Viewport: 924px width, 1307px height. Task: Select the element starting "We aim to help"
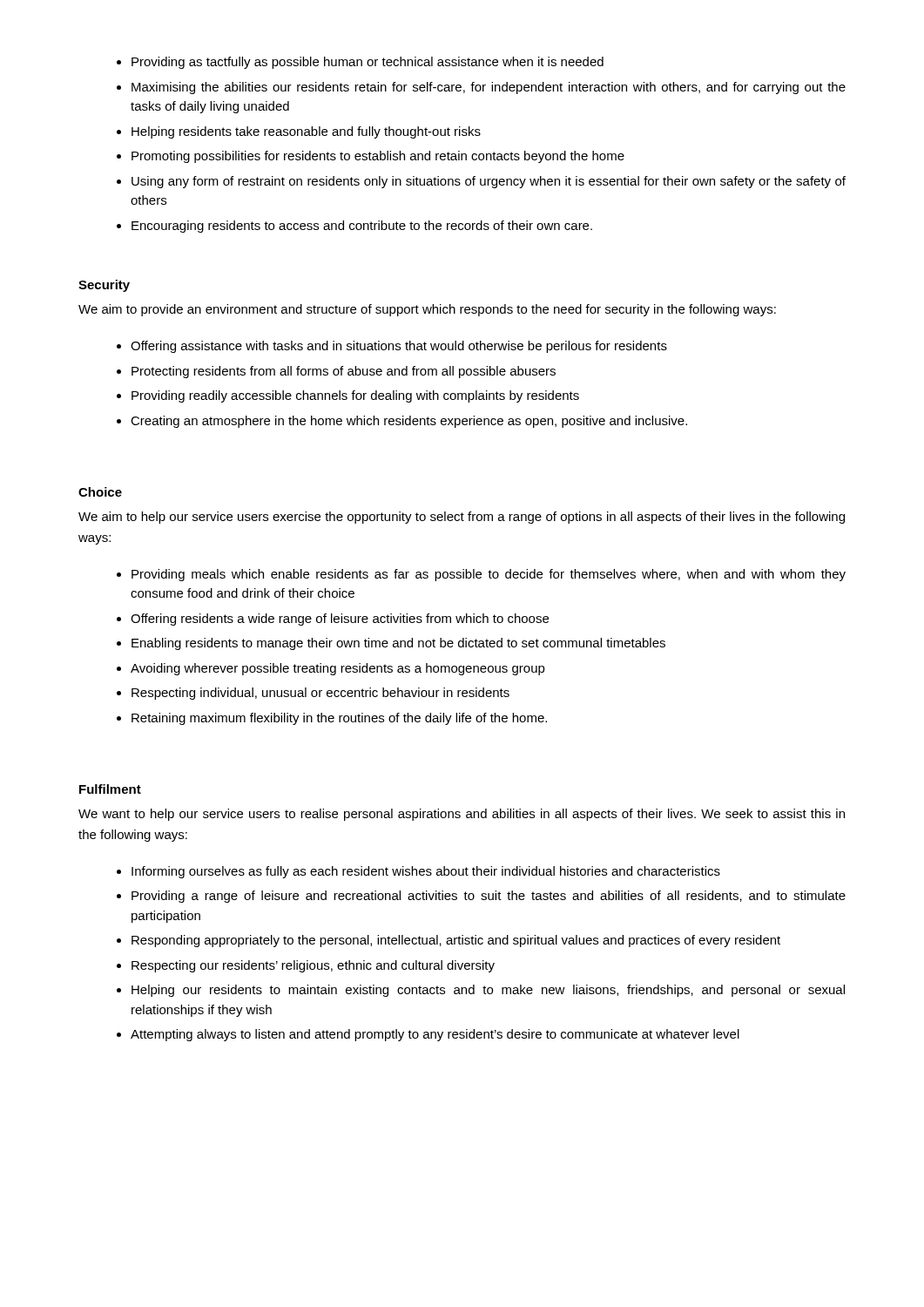tap(462, 527)
